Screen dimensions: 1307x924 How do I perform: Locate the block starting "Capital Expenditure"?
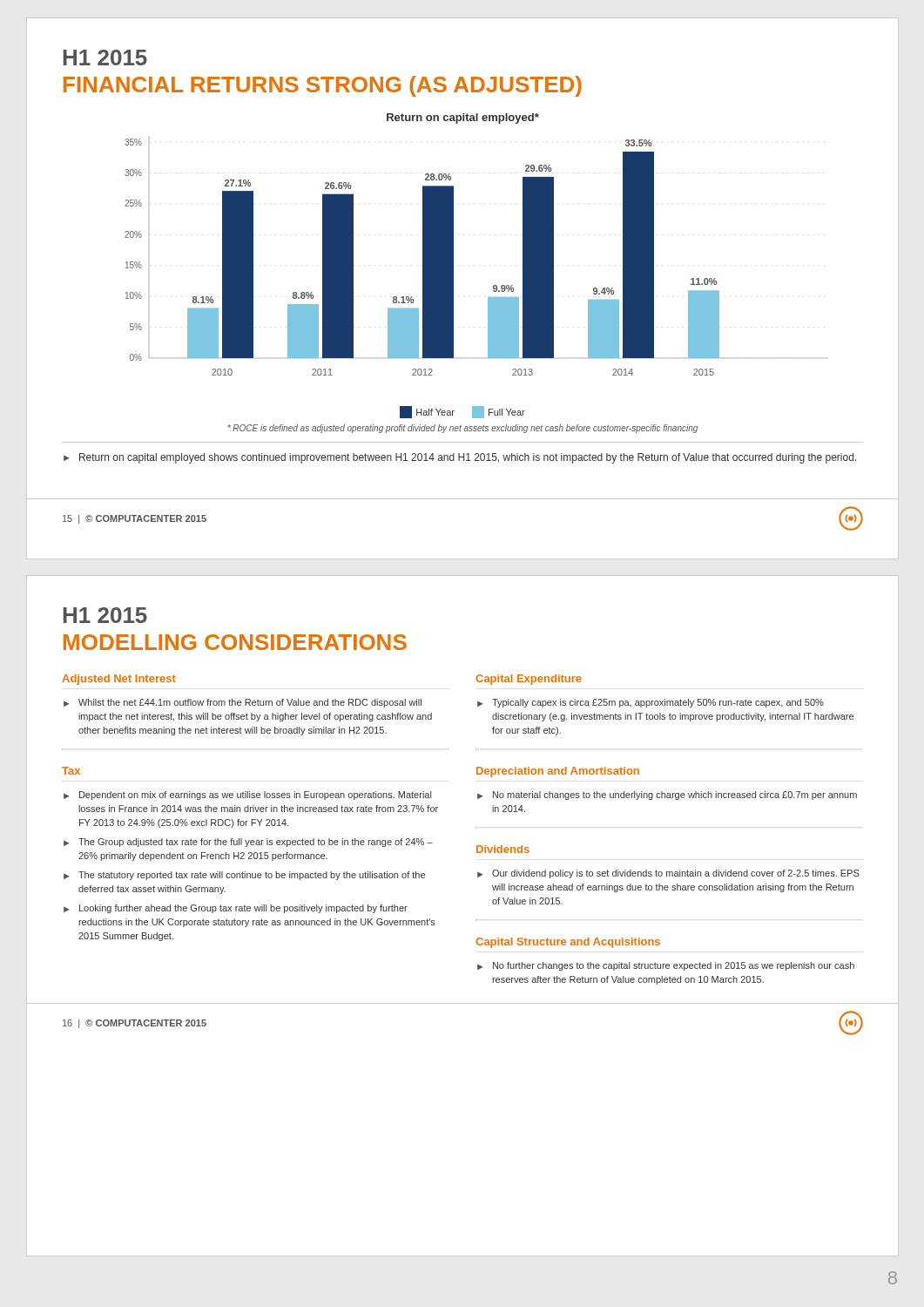coord(529,679)
